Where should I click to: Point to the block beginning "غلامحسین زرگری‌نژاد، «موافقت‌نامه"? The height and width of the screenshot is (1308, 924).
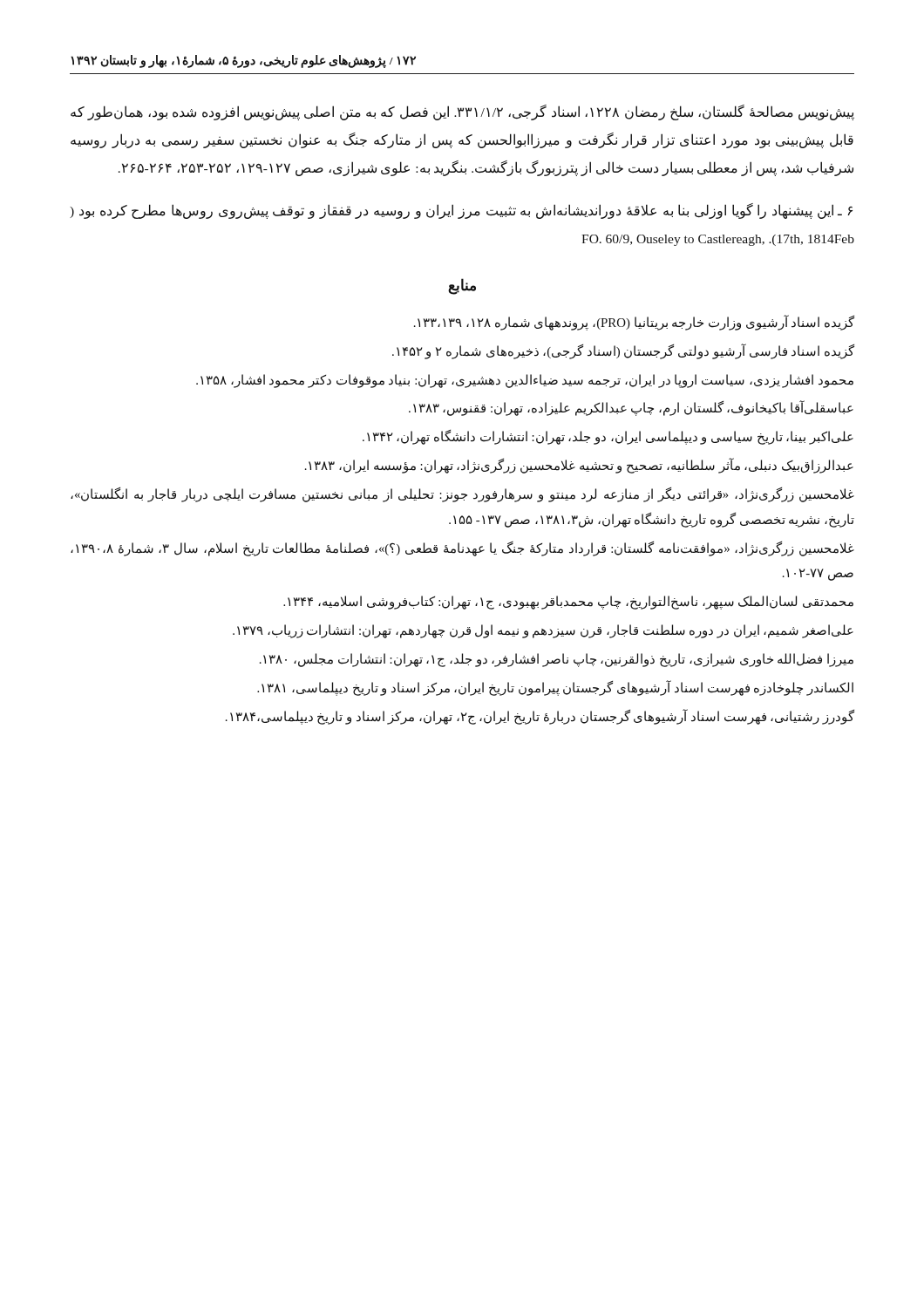pos(462,561)
